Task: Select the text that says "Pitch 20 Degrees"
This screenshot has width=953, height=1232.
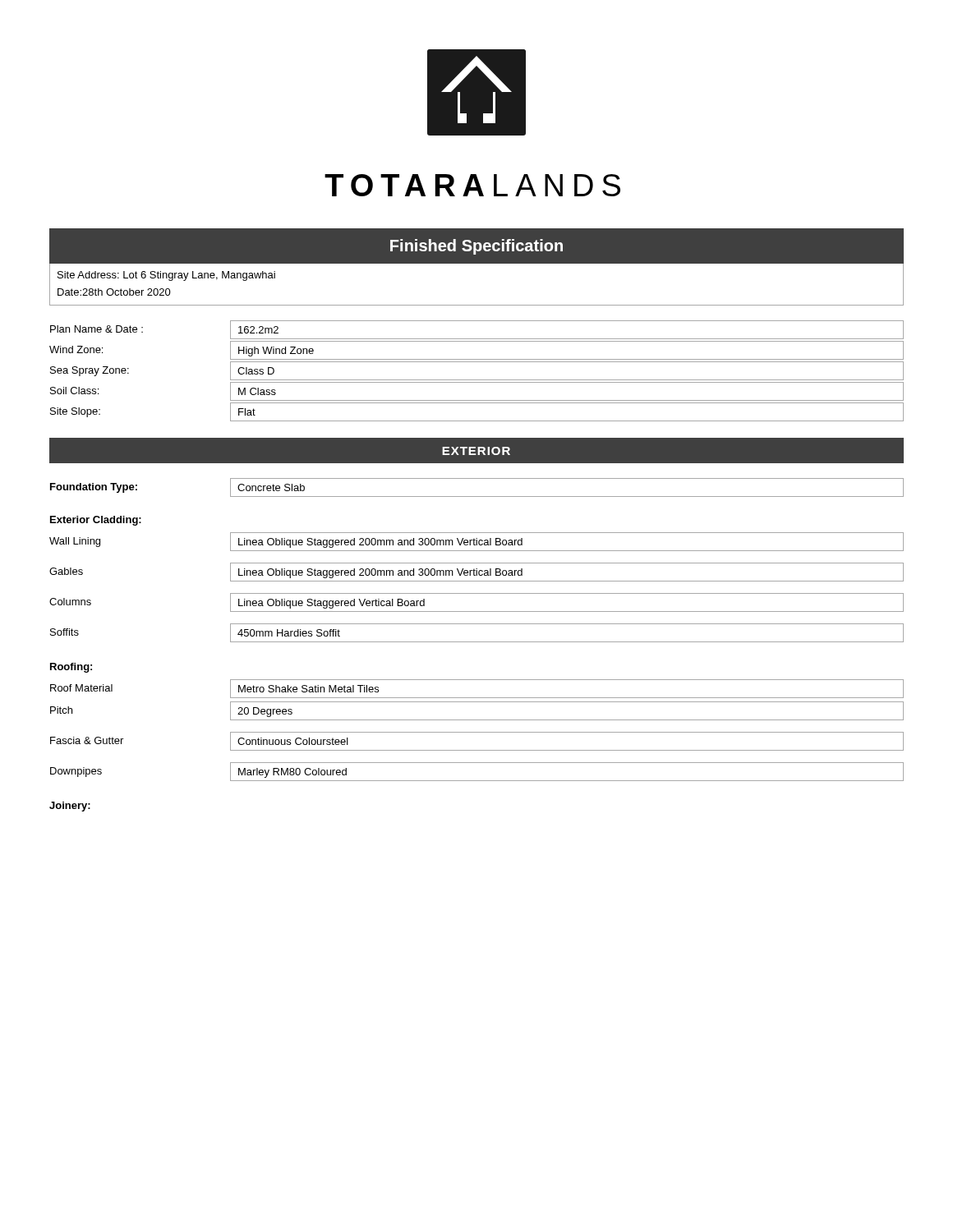Action: click(x=476, y=711)
